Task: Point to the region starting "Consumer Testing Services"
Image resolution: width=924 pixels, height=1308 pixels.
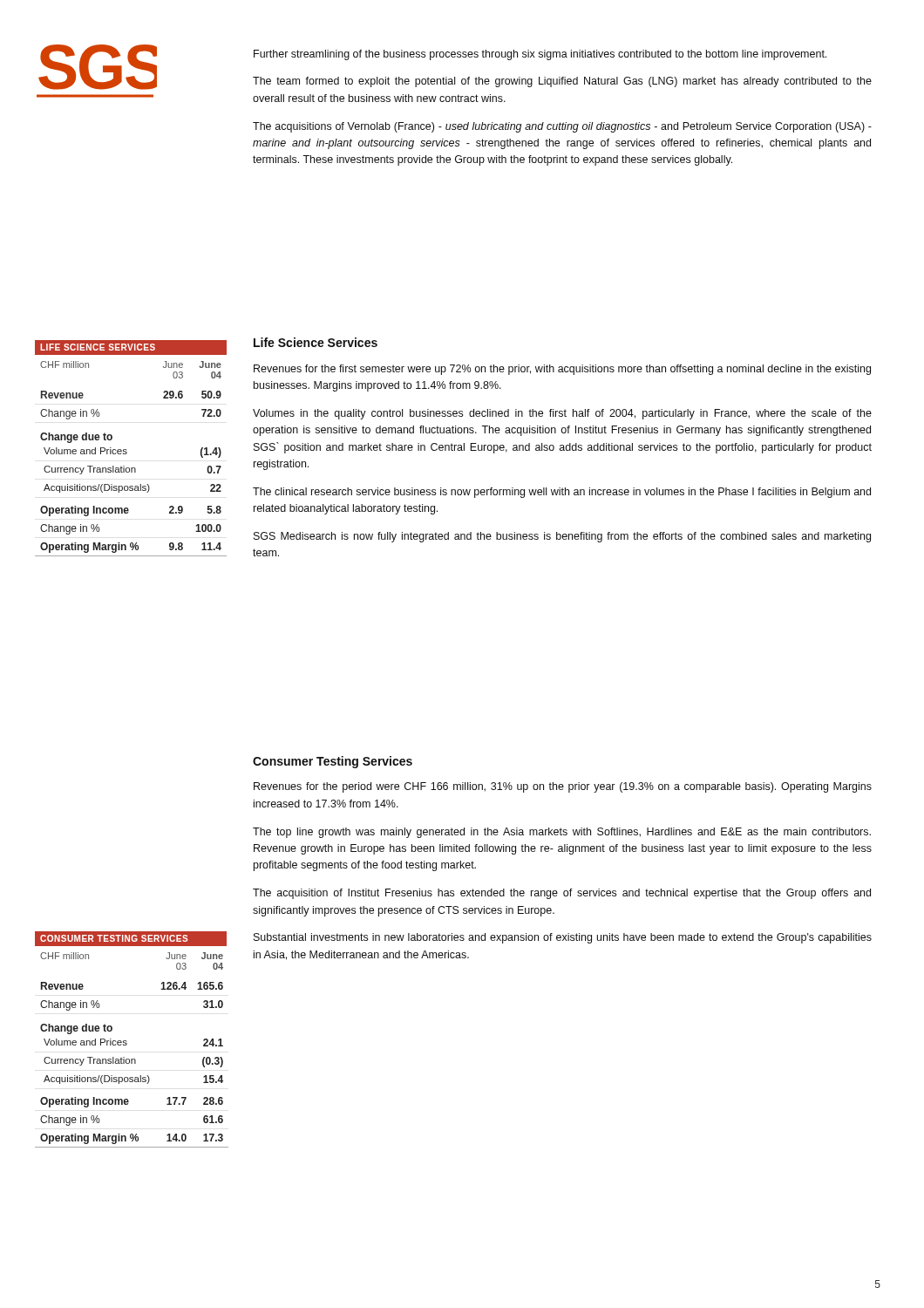Action: [333, 761]
